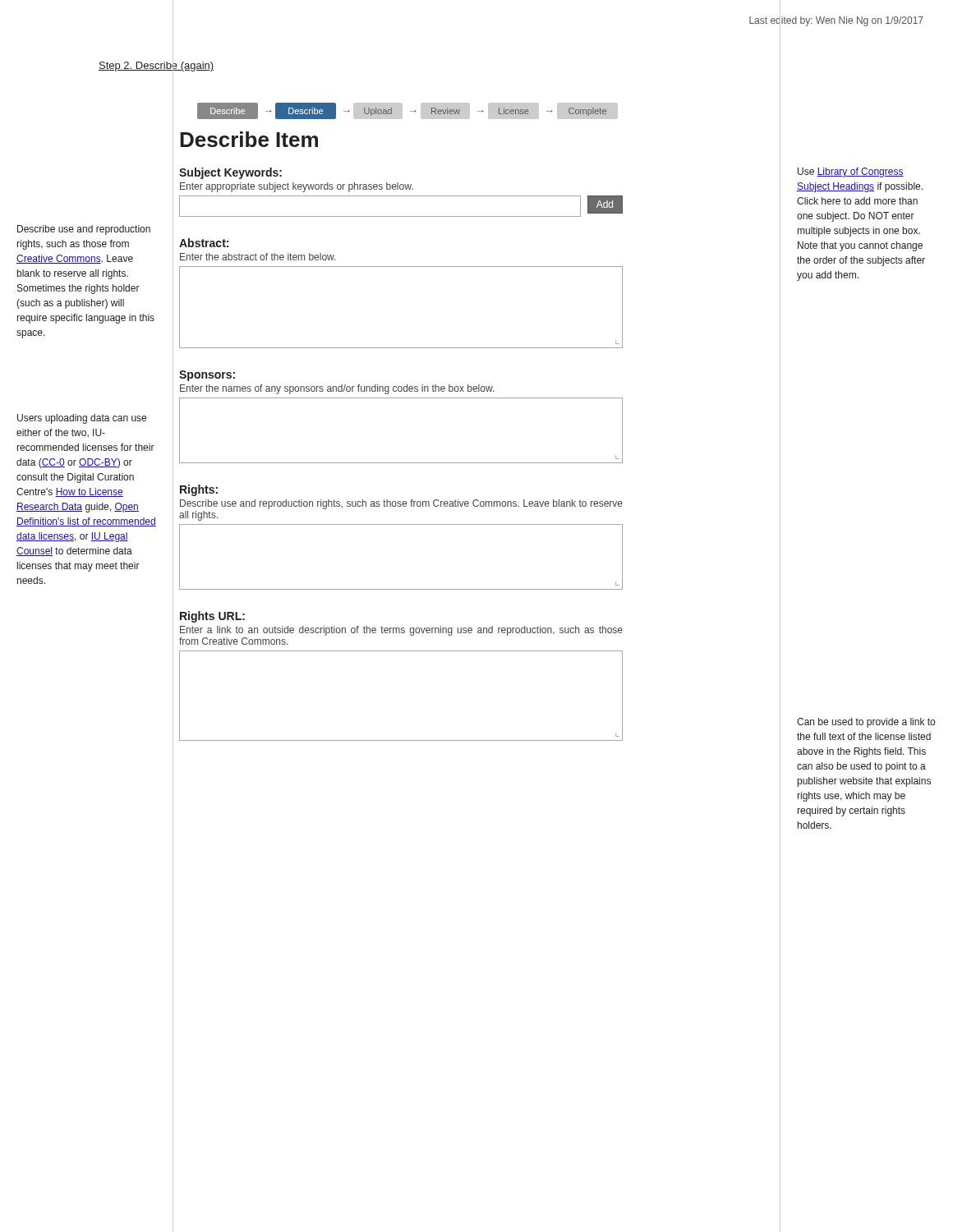
Task: Locate the text block that says "Enter the abstract of the"
Action: 258,257
